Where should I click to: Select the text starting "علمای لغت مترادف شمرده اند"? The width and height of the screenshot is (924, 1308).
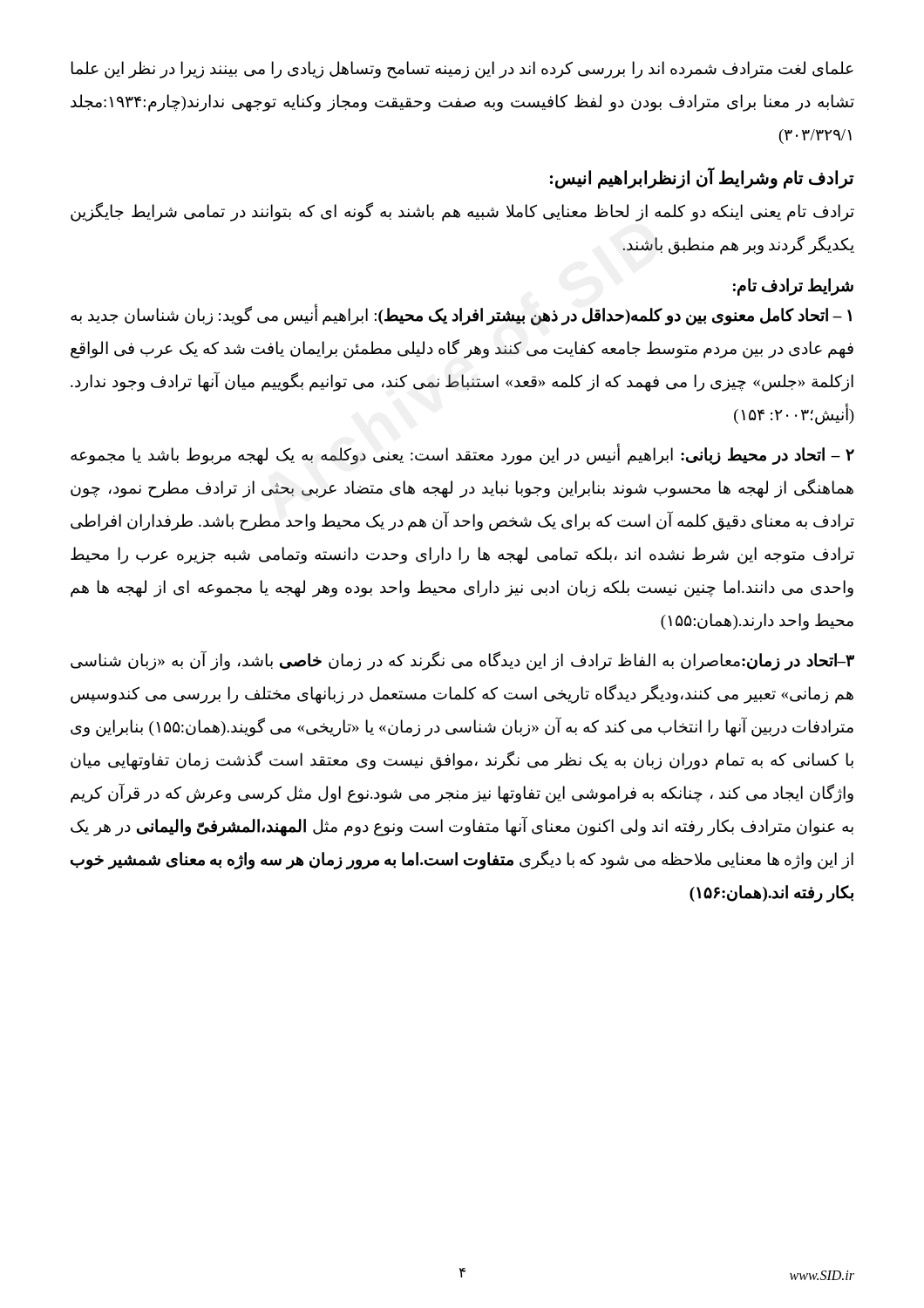click(462, 102)
